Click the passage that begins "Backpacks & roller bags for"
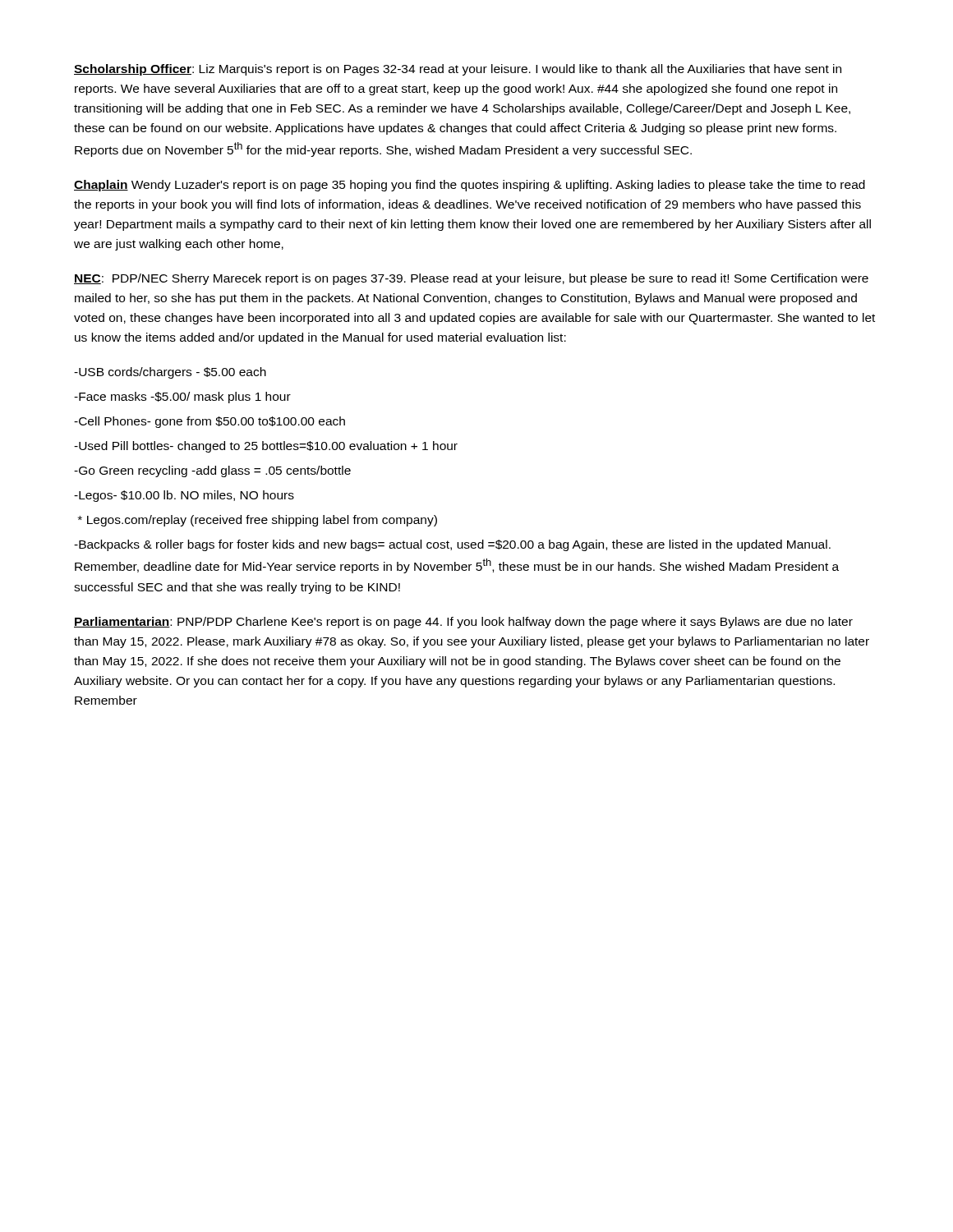The height and width of the screenshot is (1232, 953). (456, 566)
